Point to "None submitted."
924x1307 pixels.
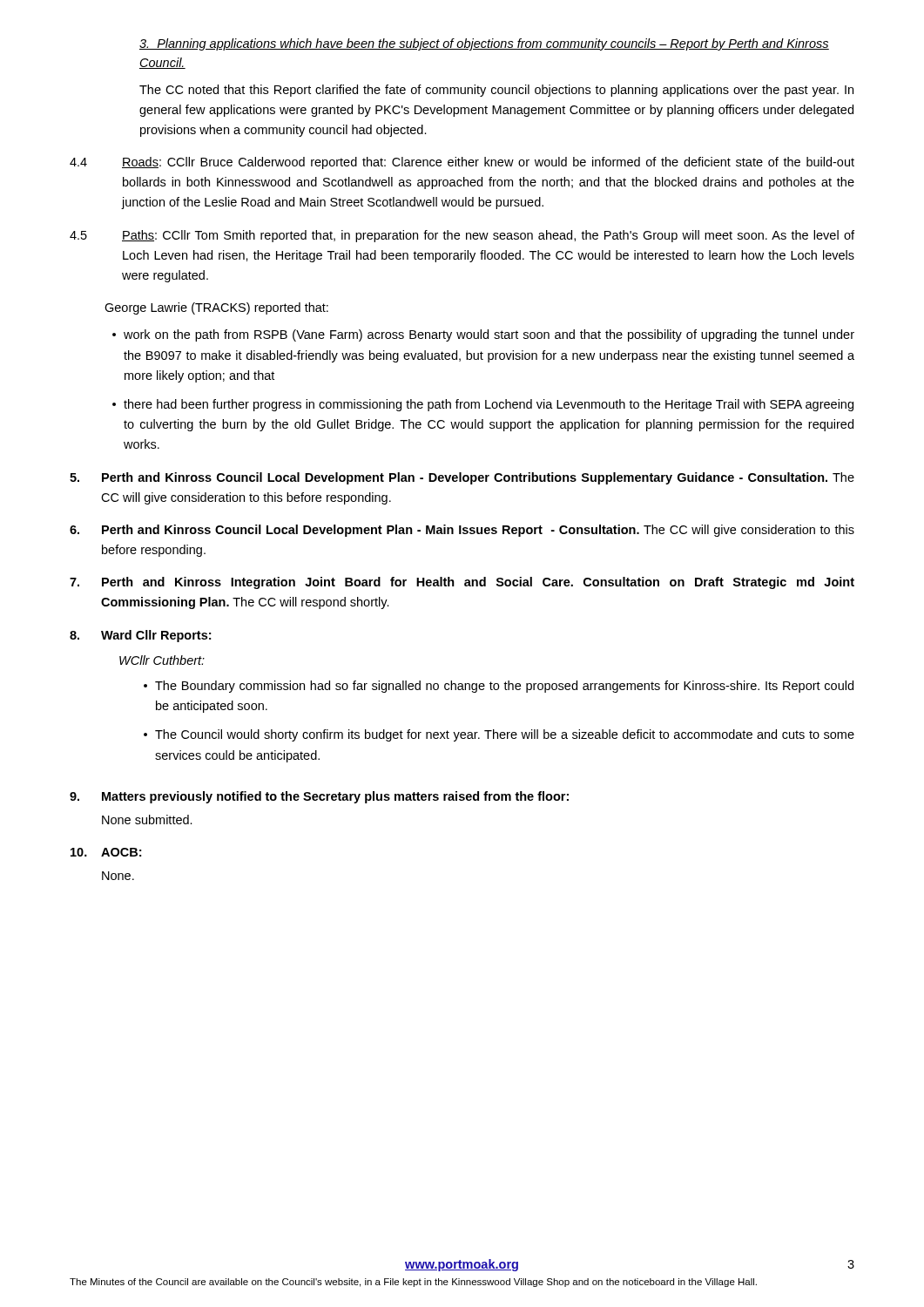(x=147, y=820)
